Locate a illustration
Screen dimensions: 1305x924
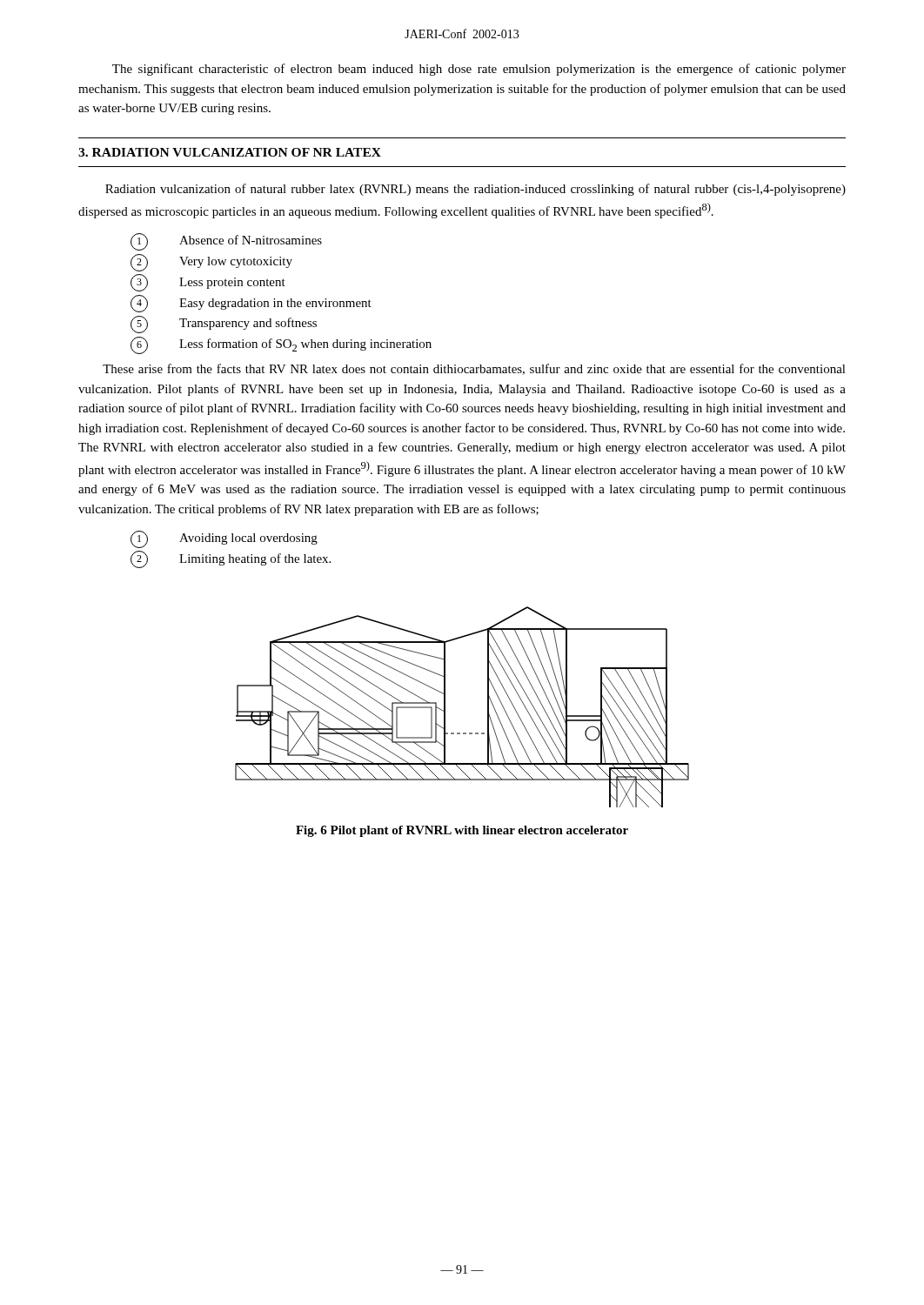pos(462,697)
